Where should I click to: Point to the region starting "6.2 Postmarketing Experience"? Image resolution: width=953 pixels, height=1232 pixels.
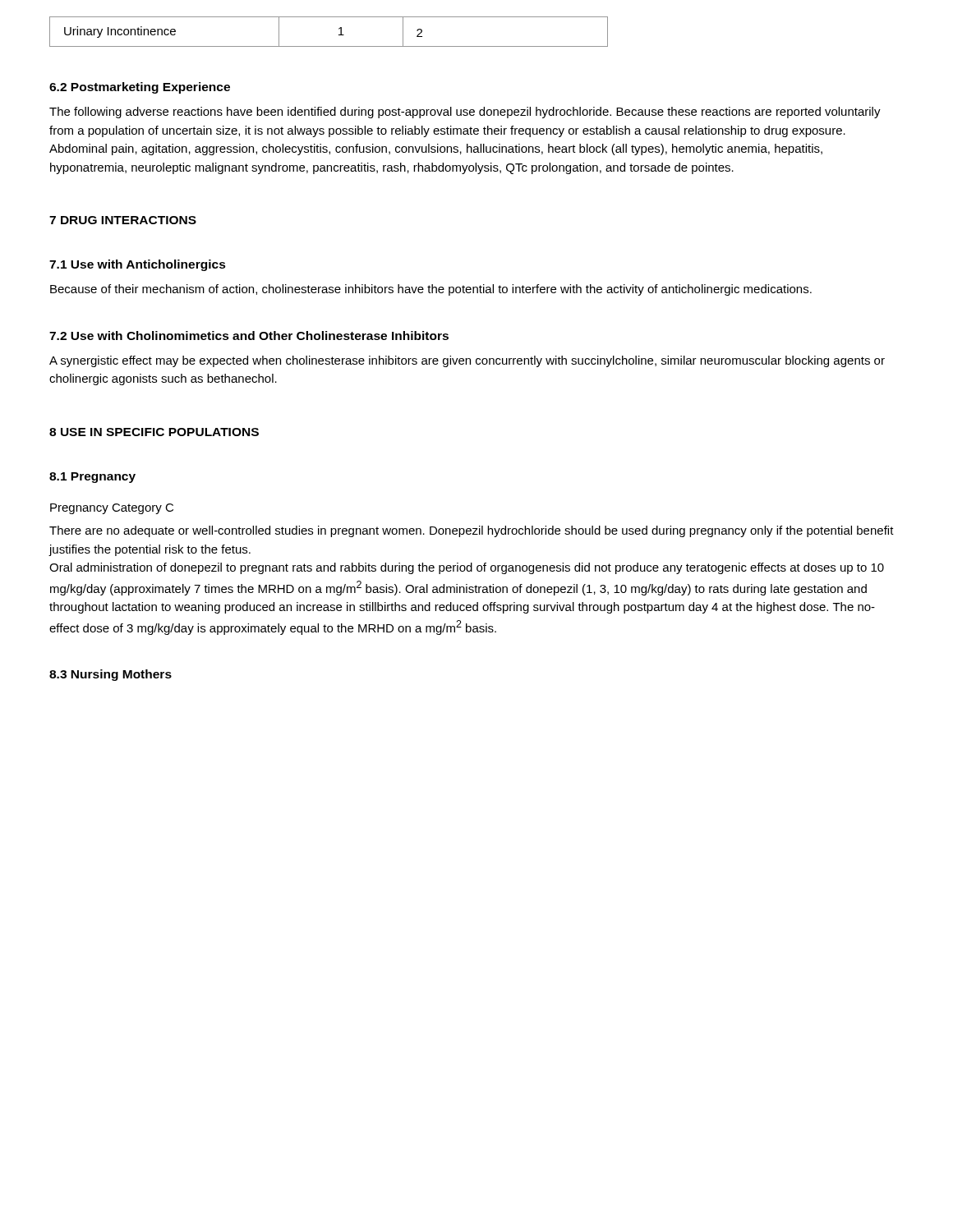pos(140,87)
